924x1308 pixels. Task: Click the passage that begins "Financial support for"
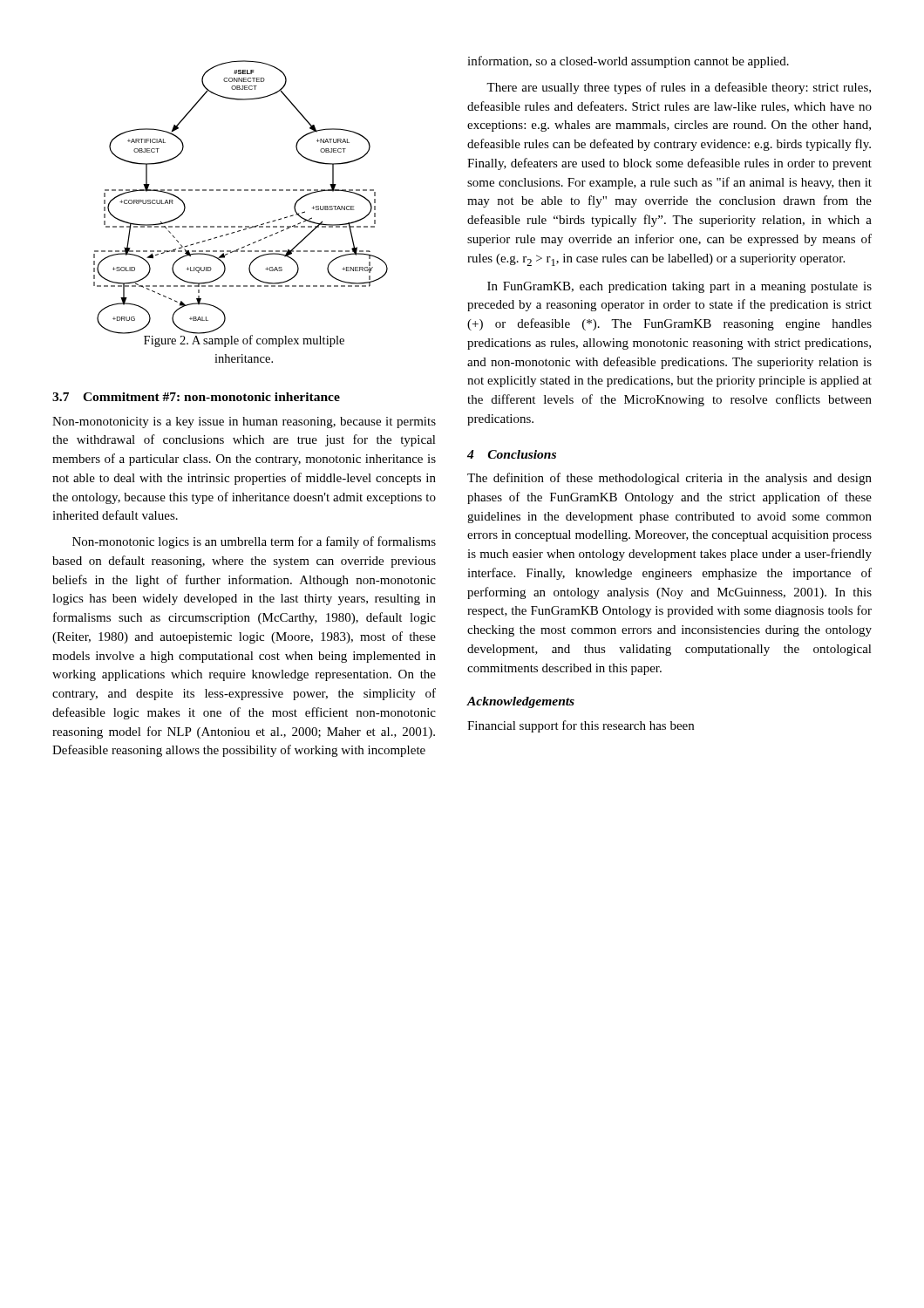pos(581,725)
